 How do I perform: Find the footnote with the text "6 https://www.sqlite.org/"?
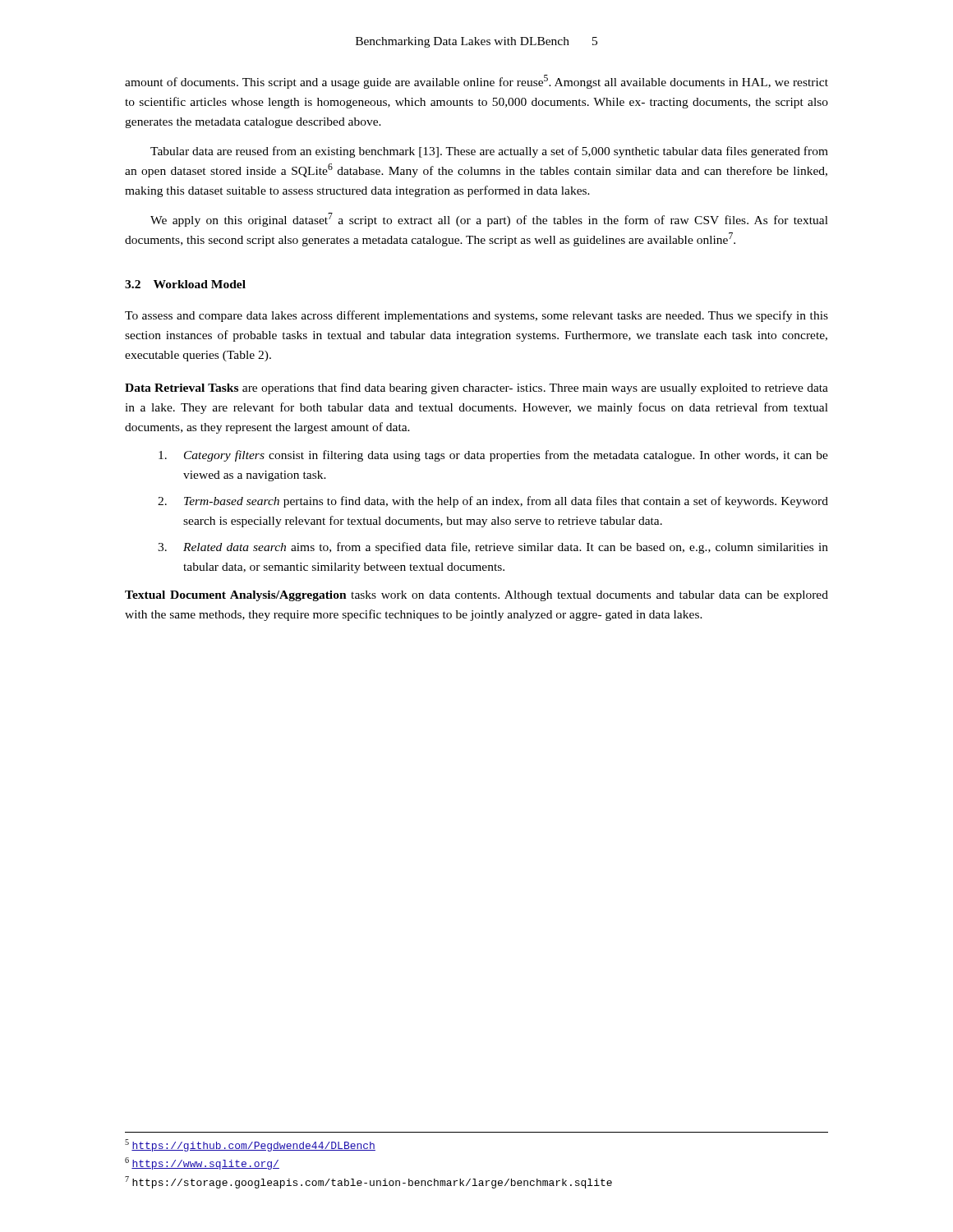pos(202,1163)
